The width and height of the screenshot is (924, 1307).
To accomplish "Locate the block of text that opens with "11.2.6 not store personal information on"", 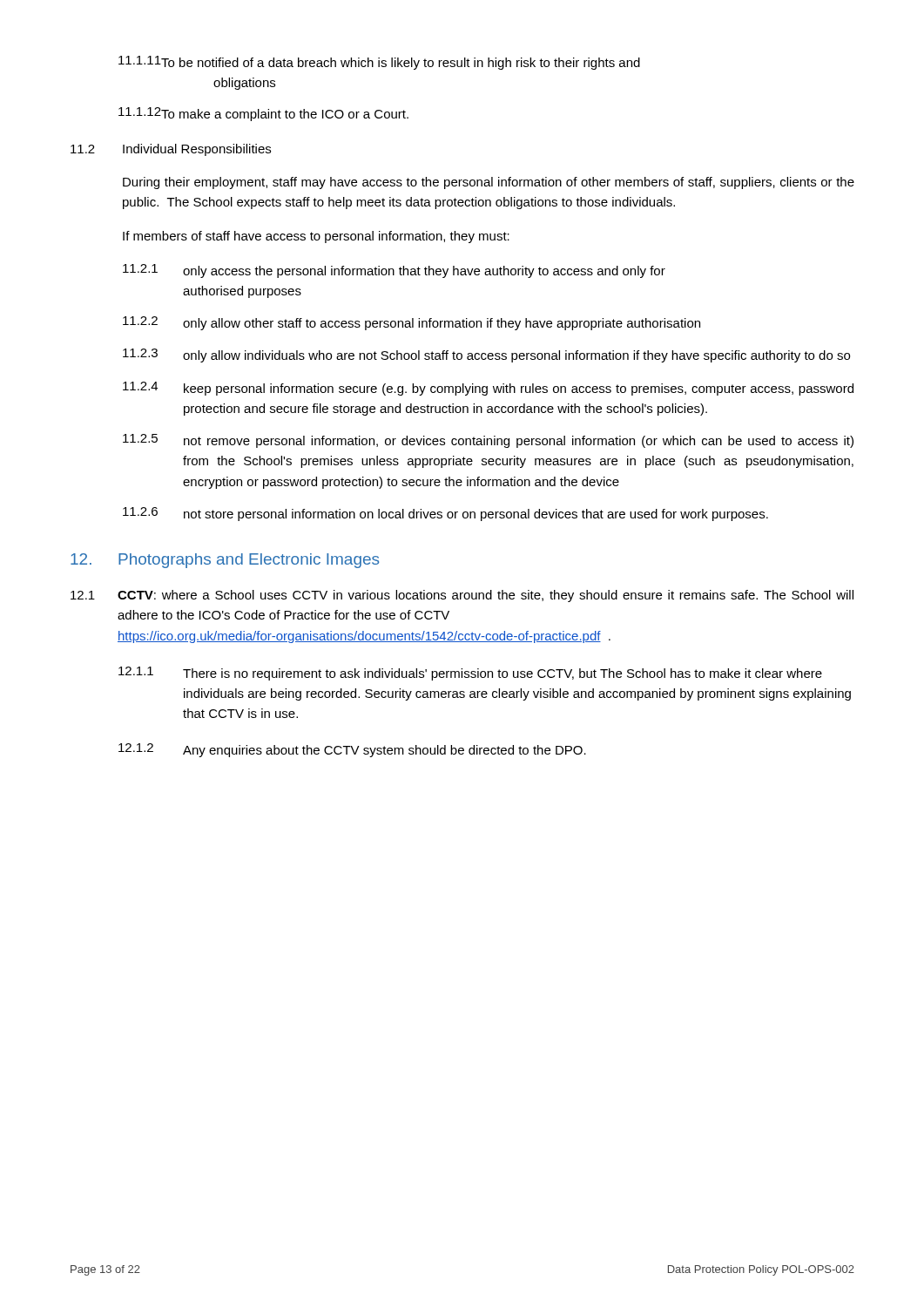I will coord(488,514).
